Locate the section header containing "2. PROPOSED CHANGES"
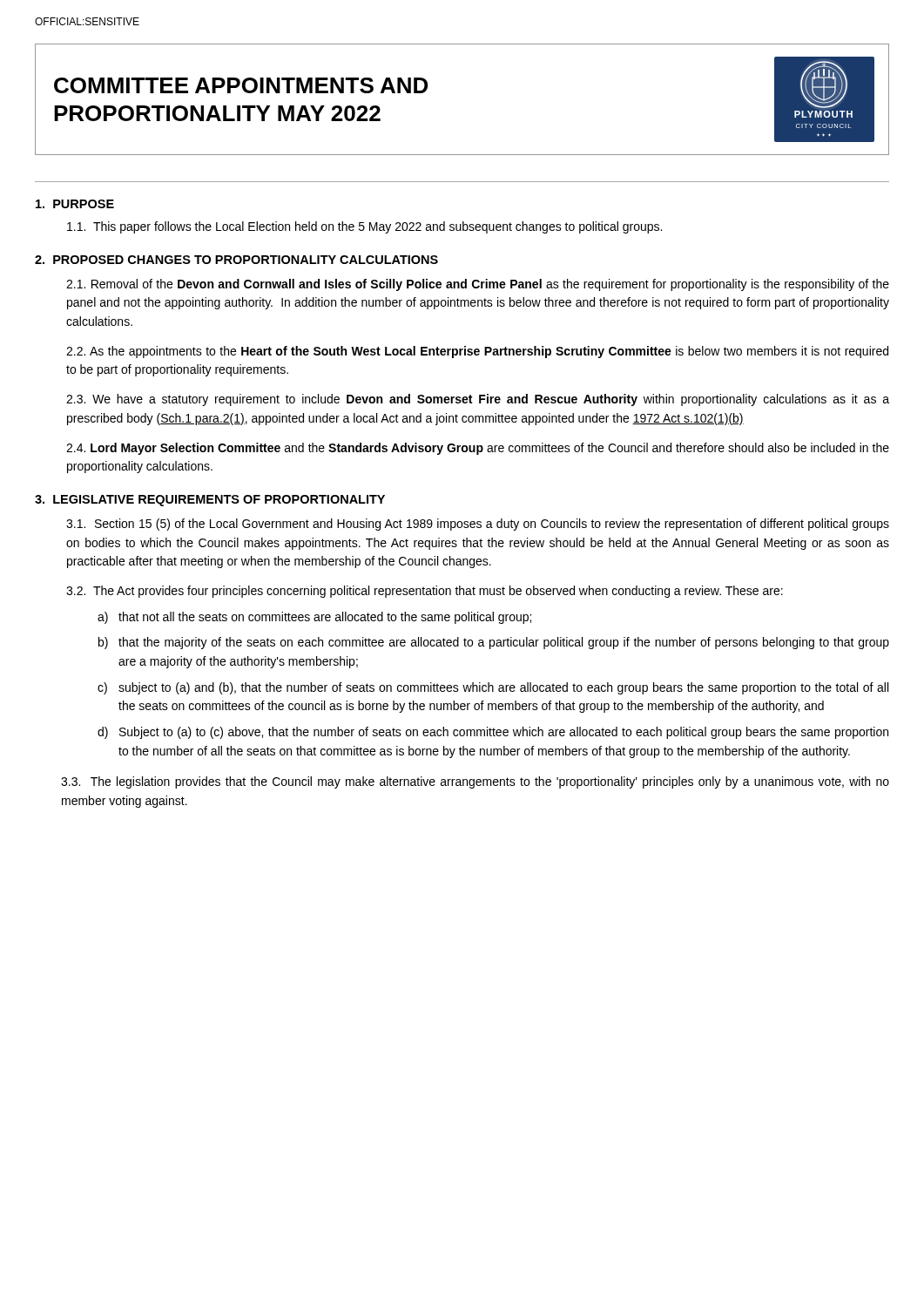924x1307 pixels. click(x=237, y=259)
